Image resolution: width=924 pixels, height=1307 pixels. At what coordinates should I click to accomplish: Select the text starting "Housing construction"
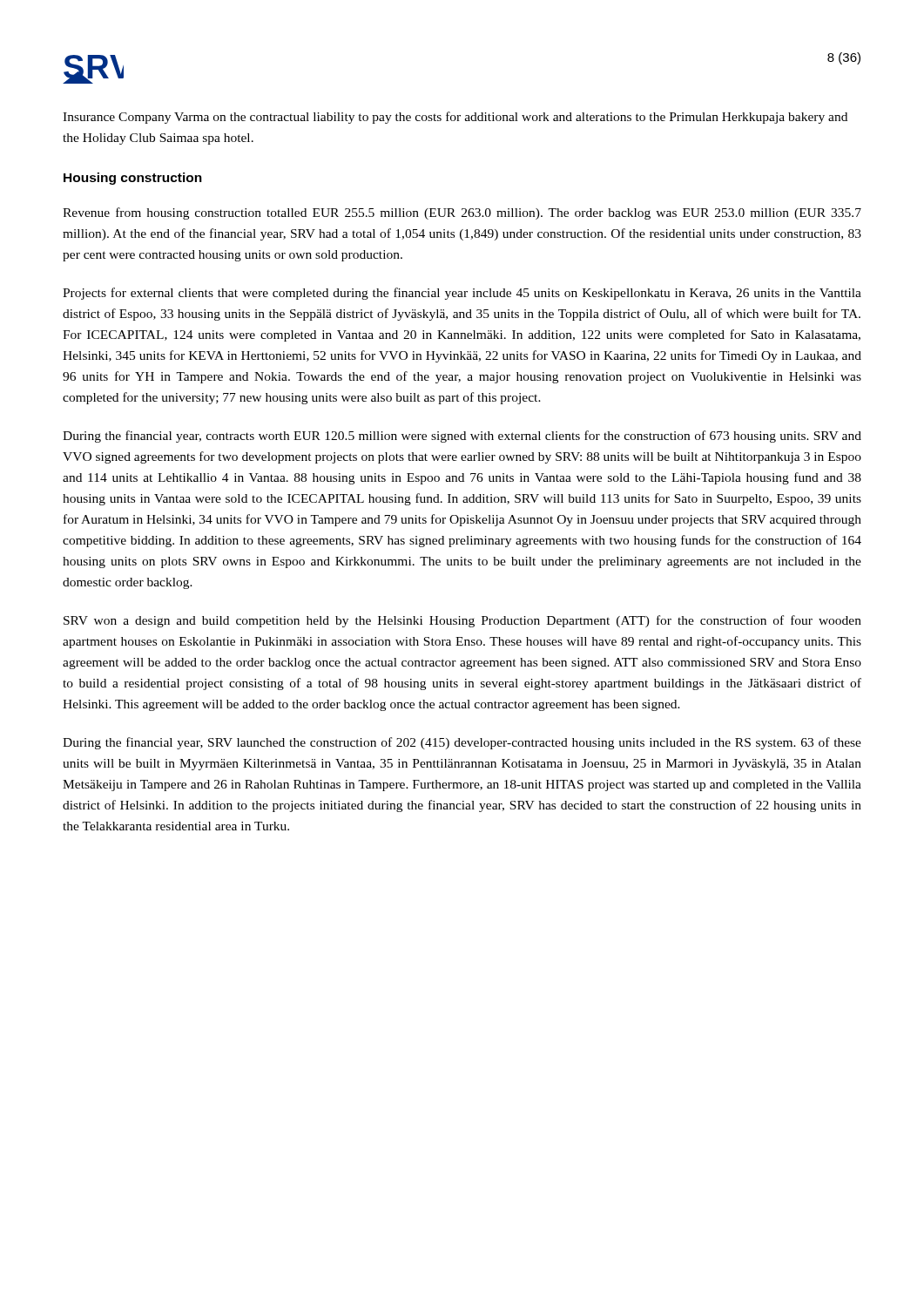coord(132,178)
